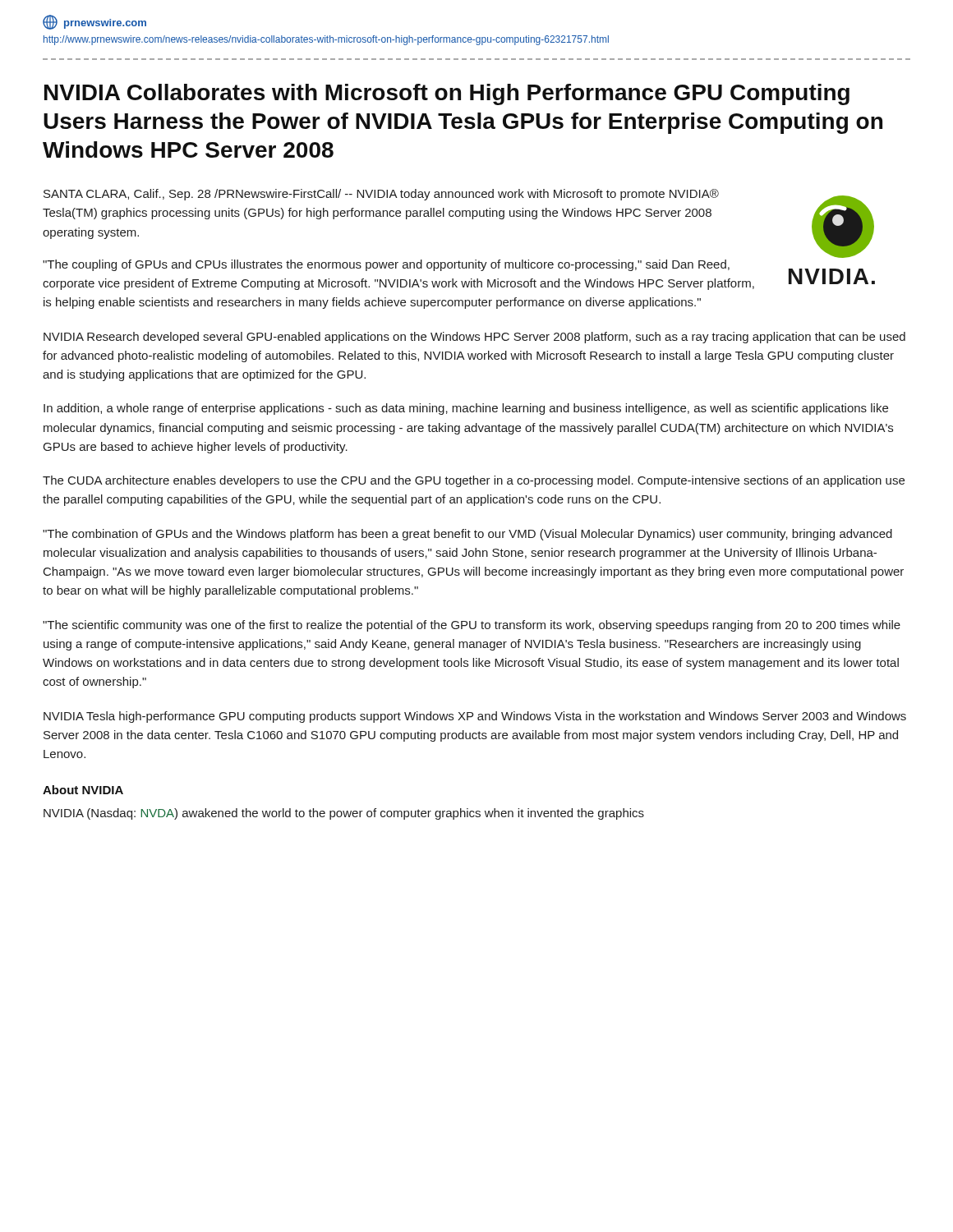Navigate to the text block starting ""The combination of GPUs and"

473,562
